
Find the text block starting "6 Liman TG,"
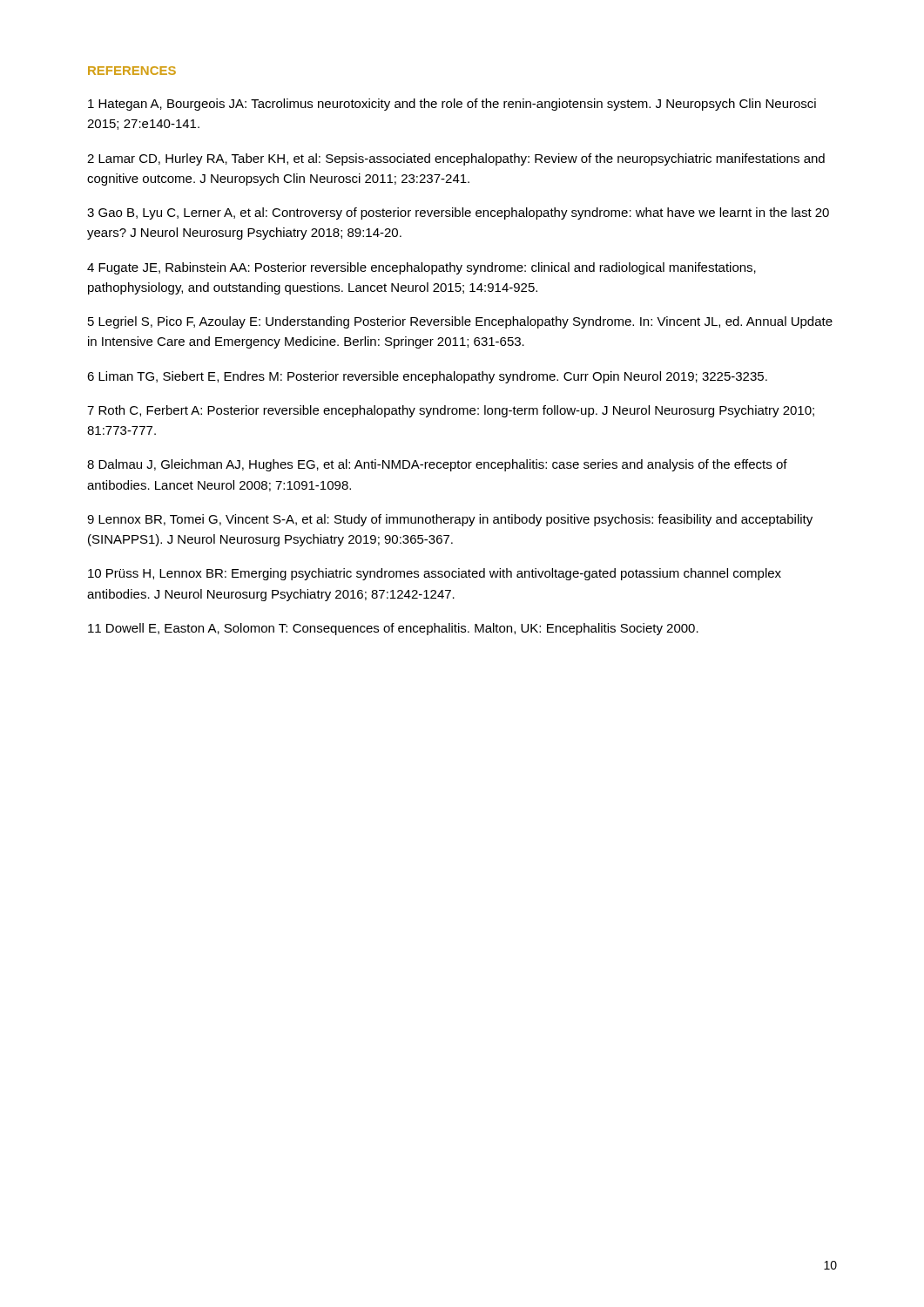(x=428, y=376)
